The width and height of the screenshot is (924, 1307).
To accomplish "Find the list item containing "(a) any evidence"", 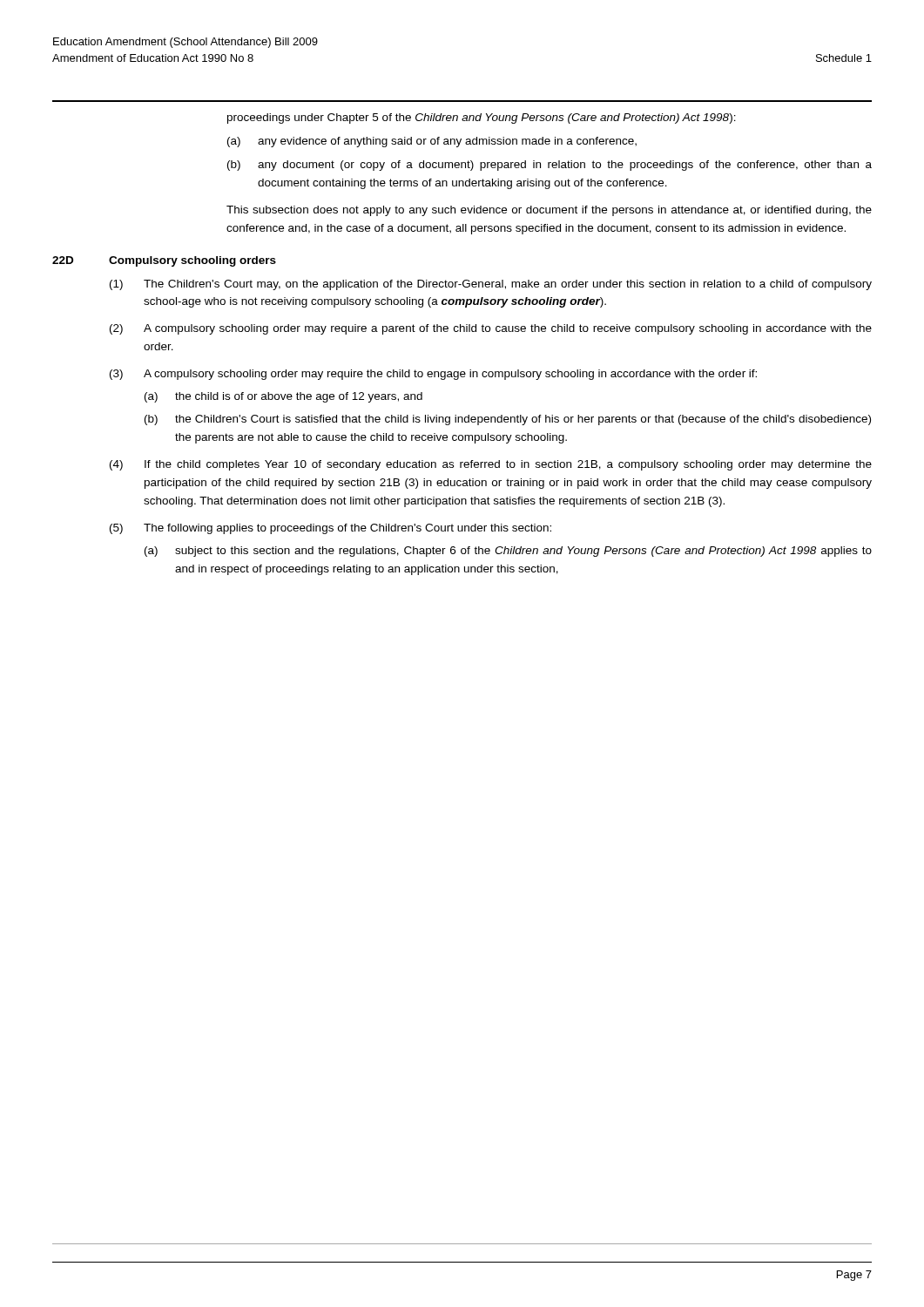I will coord(549,141).
